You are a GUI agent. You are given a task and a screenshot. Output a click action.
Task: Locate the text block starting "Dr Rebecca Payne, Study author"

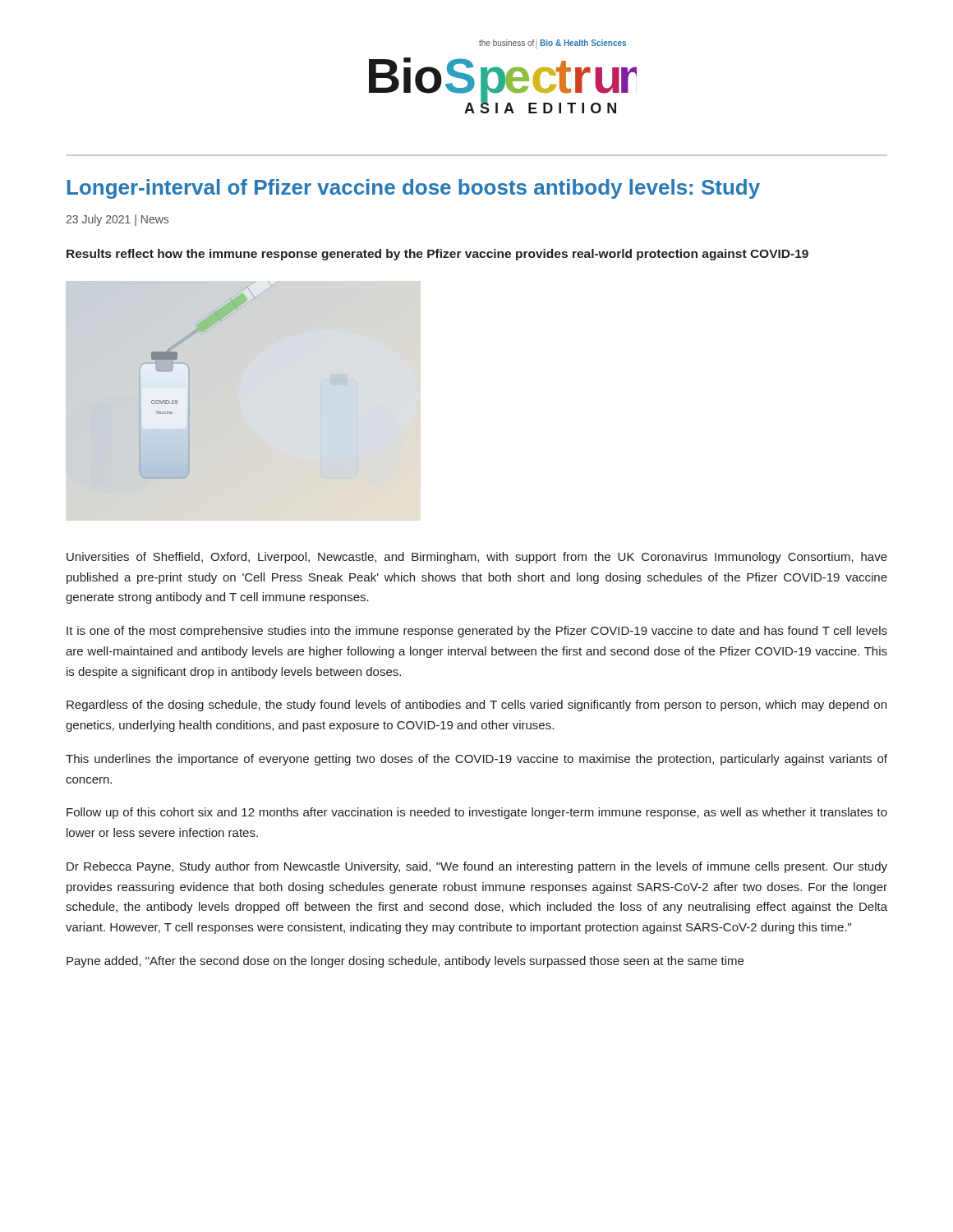[476, 897]
